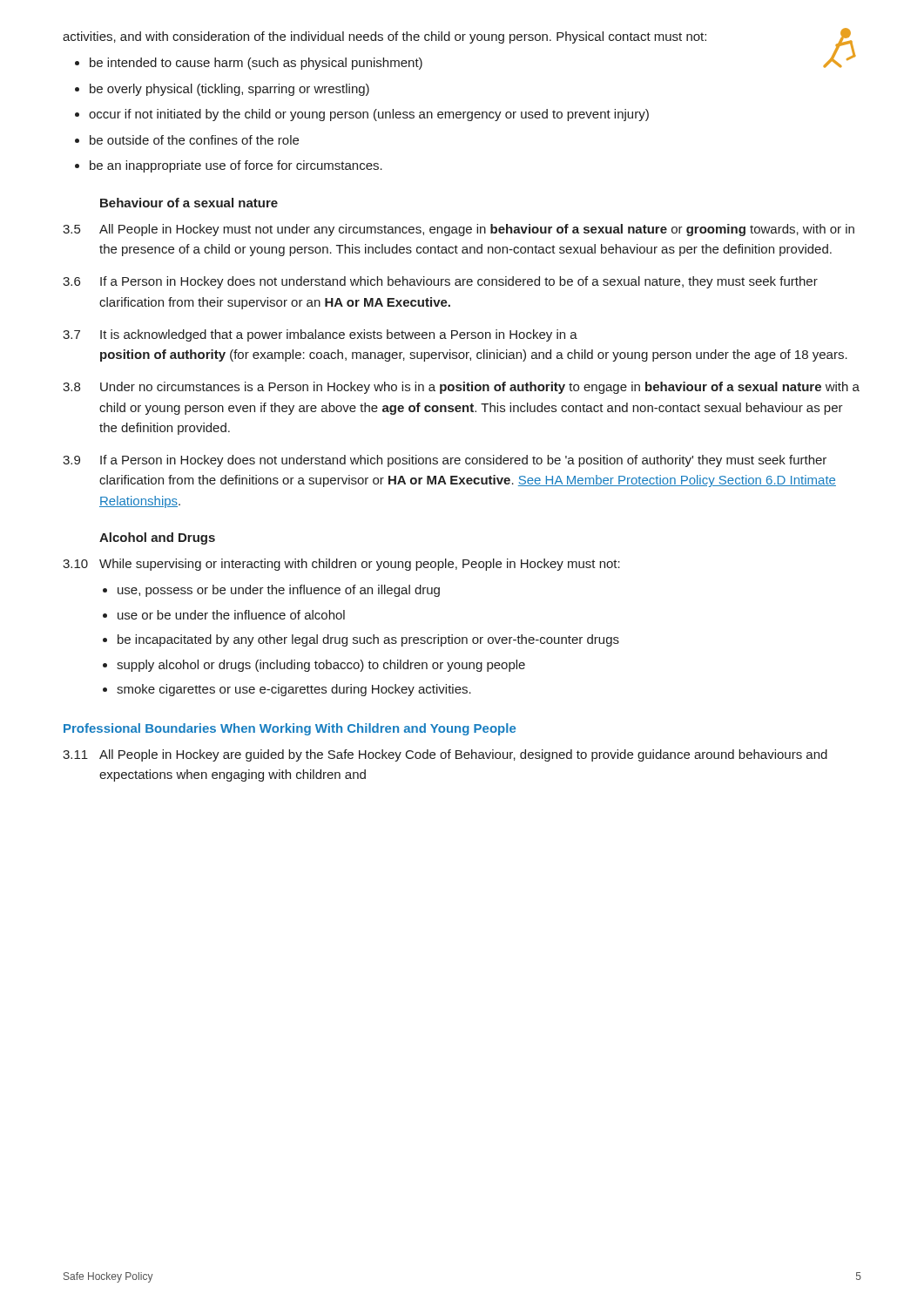The image size is (924, 1307).
Task: Click on the list item containing "be intended to cause harm (such as"
Action: click(x=256, y=63)
